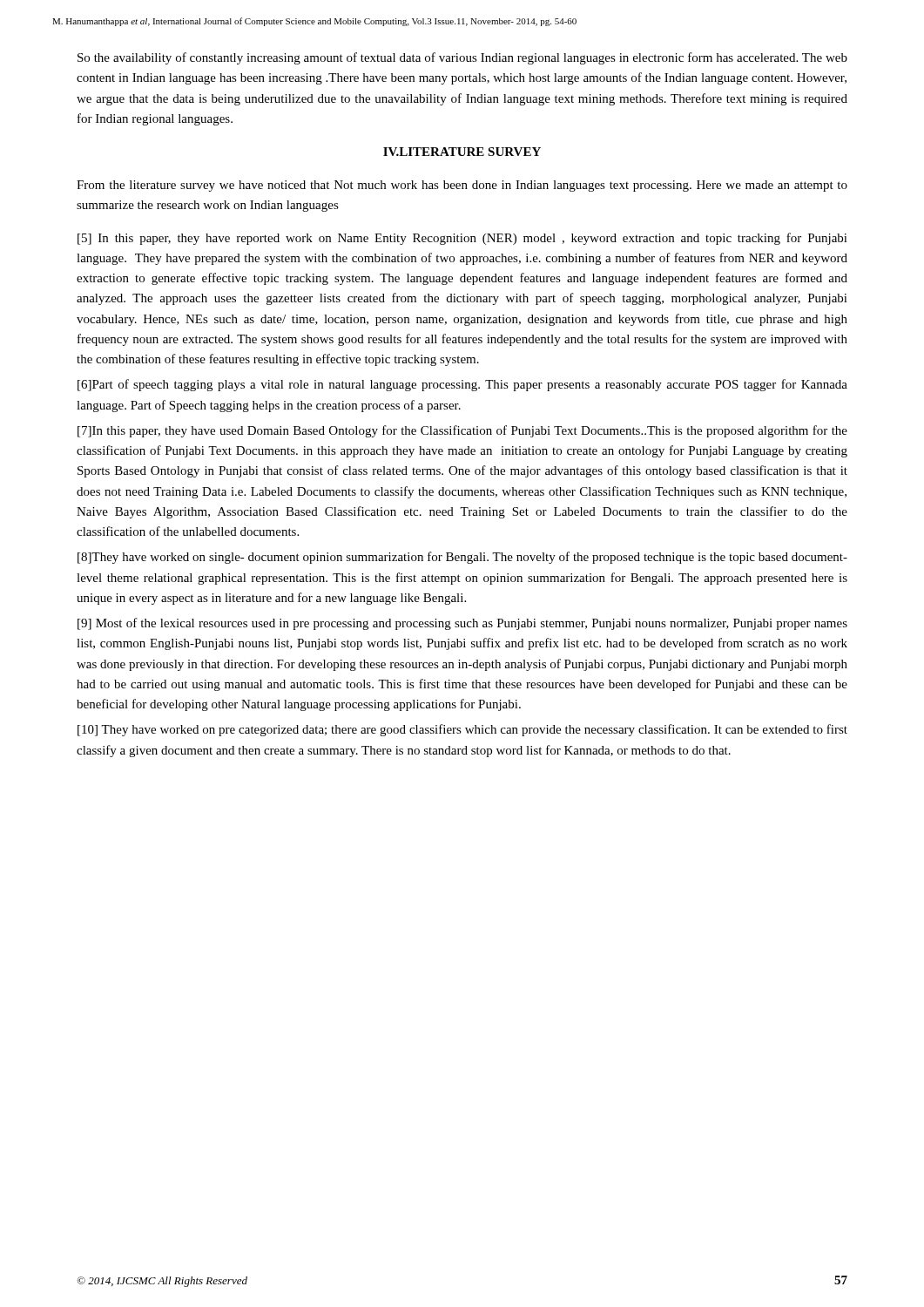Point to the block starting "[8]They have worked on single- document"
The image size is (924, 1307).
tap(462, 577)
